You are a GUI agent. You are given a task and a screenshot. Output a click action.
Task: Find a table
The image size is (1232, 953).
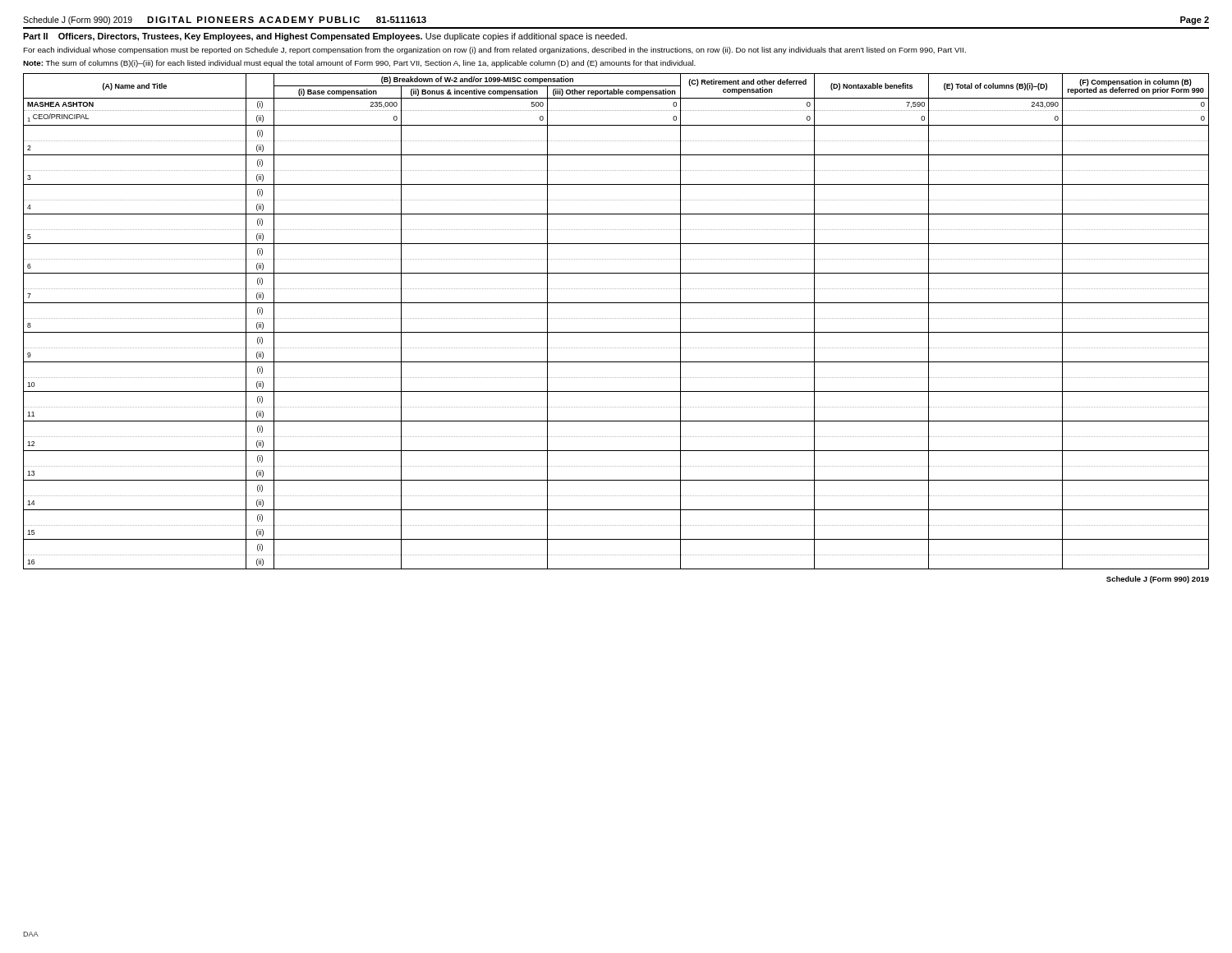pos(616,321)
